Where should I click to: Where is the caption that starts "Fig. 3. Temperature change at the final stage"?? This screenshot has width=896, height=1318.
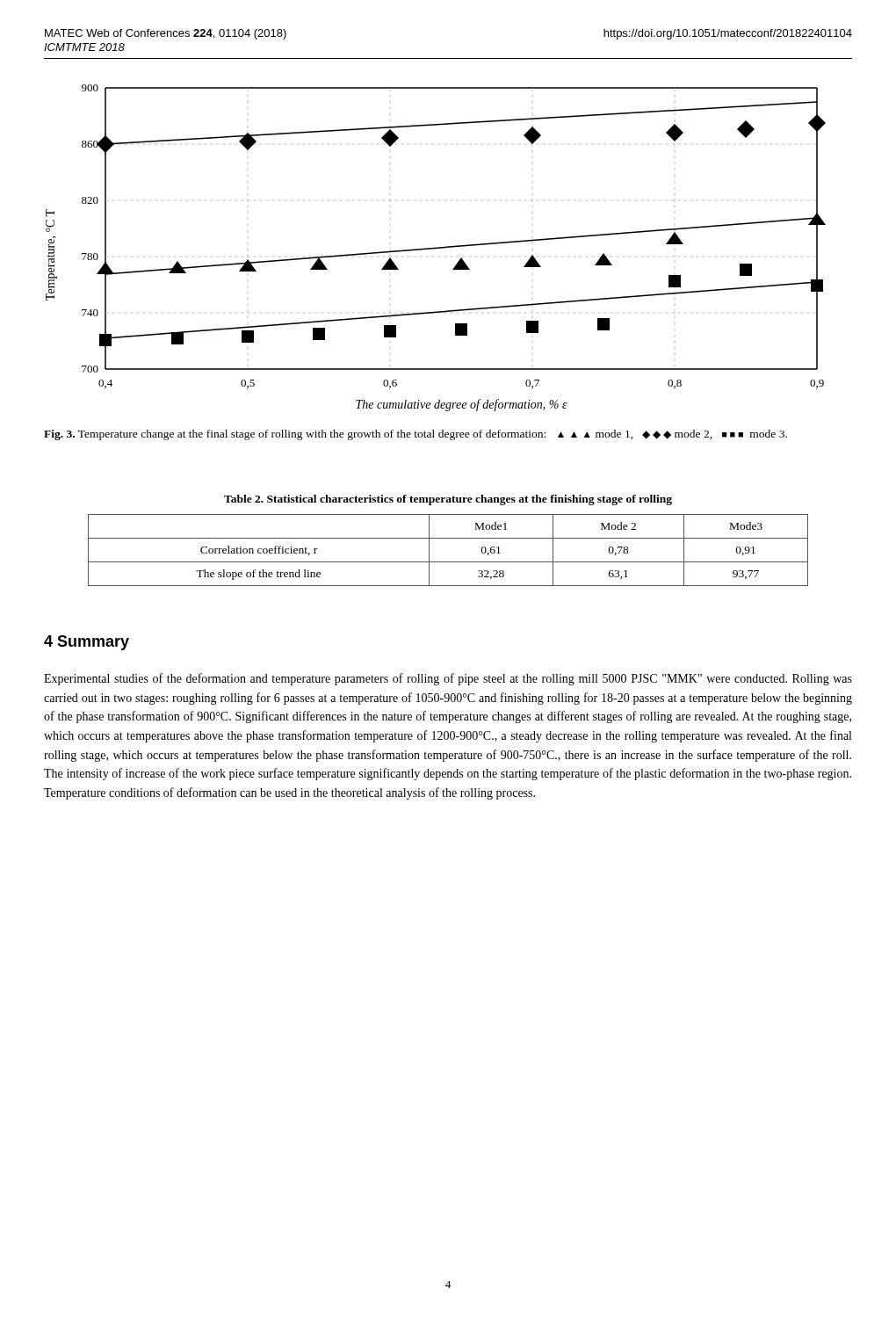tap(416, 434)
